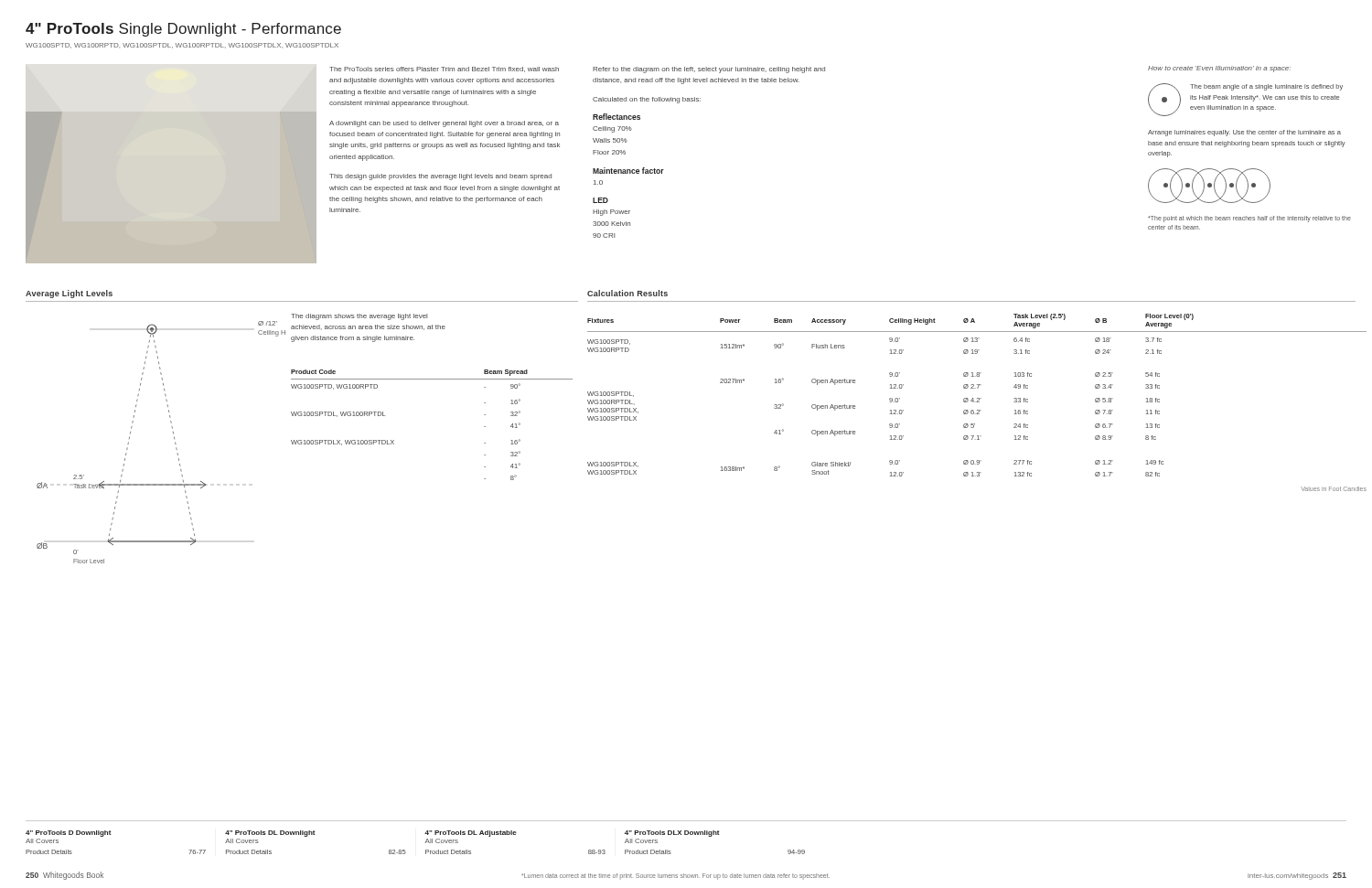Click the passage that begins "4" ProTools D Downlight All Covers"

pos(116,842)
